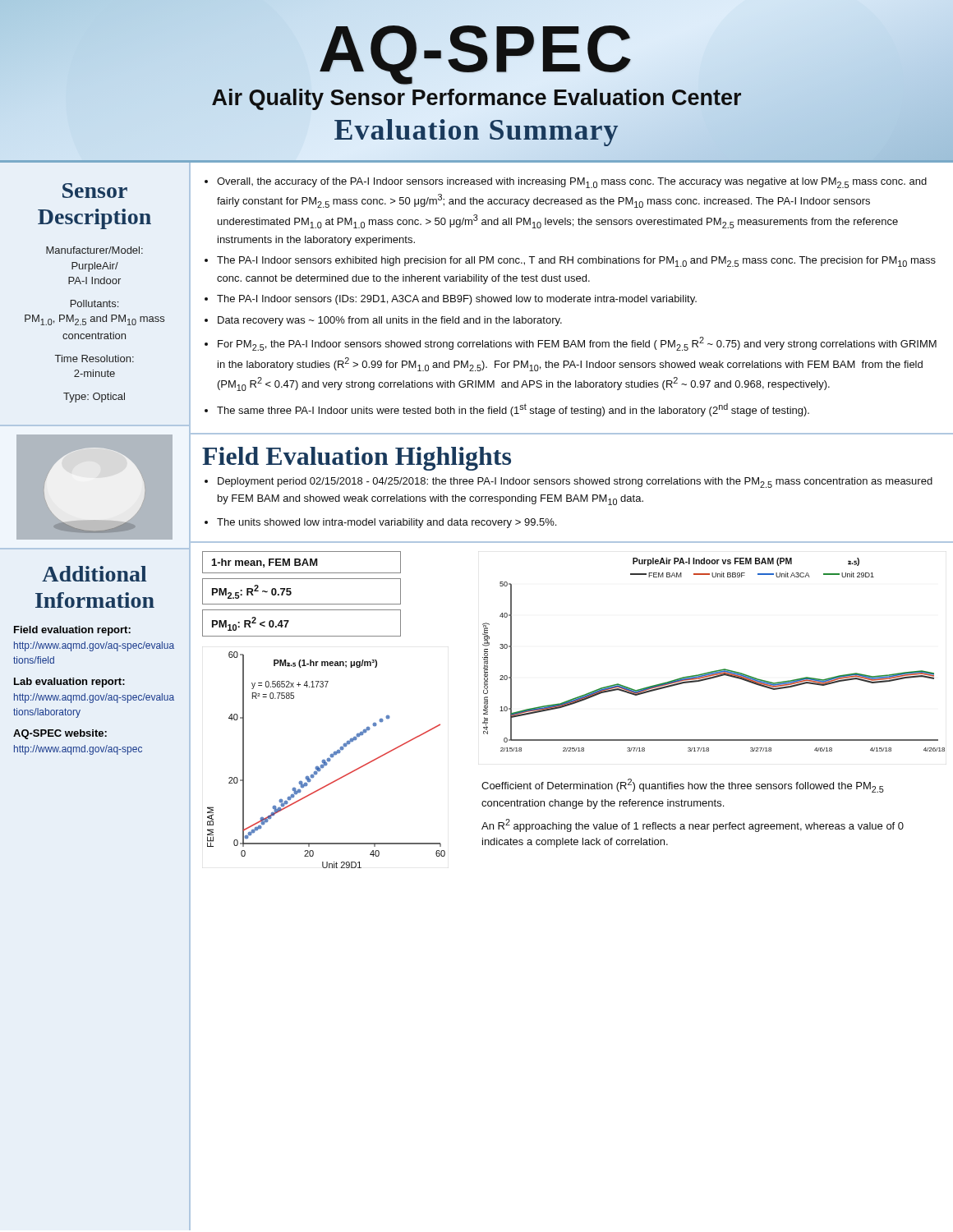Viewport: 953px width, 1232px height.
Task: Select the text starting "Manufacturer/Model:PurpleAir/PA-I Indoor"
Action: [94, 265]
